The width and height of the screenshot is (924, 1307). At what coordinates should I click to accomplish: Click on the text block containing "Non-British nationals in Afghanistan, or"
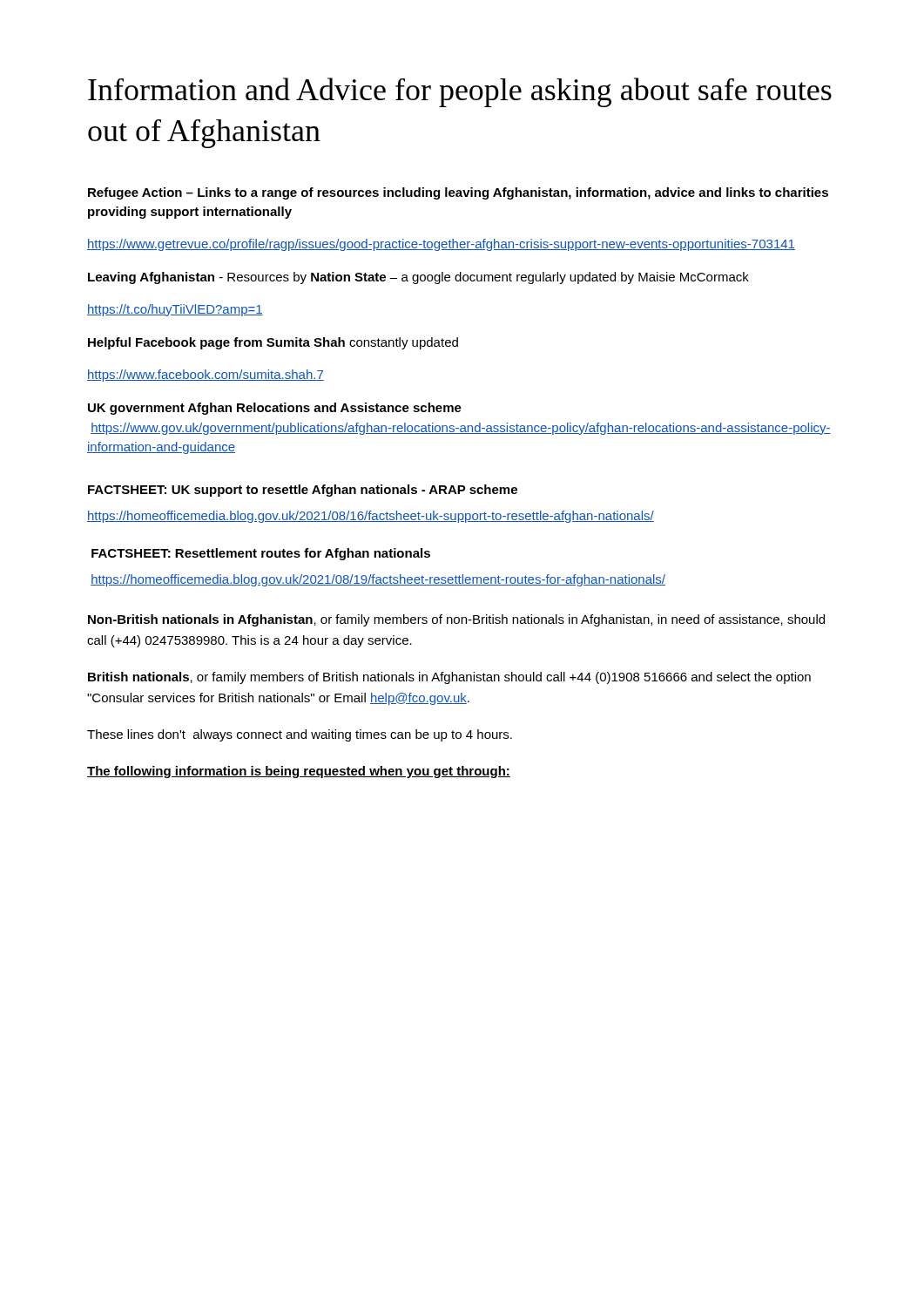tap(456, 629)
